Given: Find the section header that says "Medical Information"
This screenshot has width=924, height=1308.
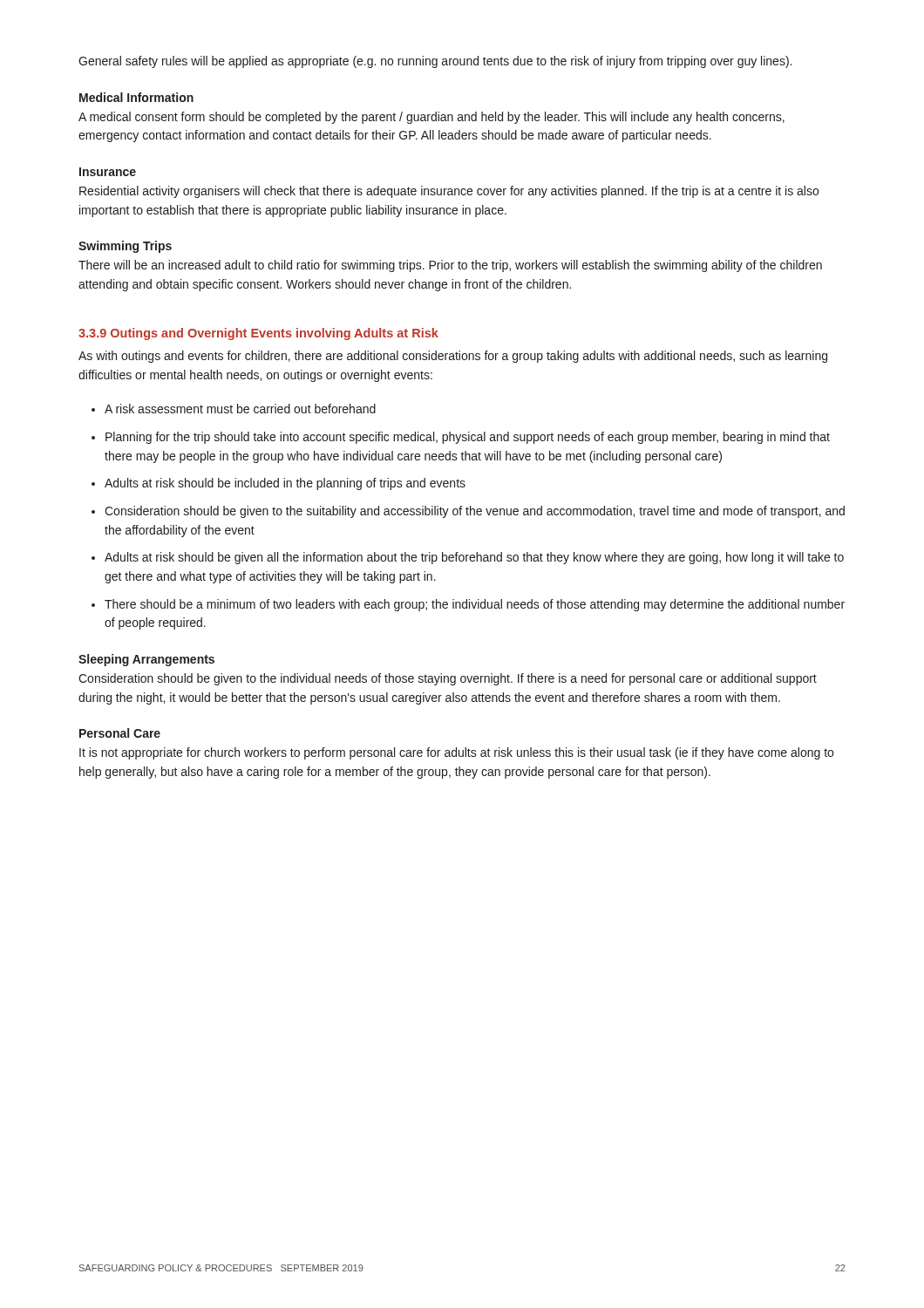Looking at the screenshot, I should [136, 97].
